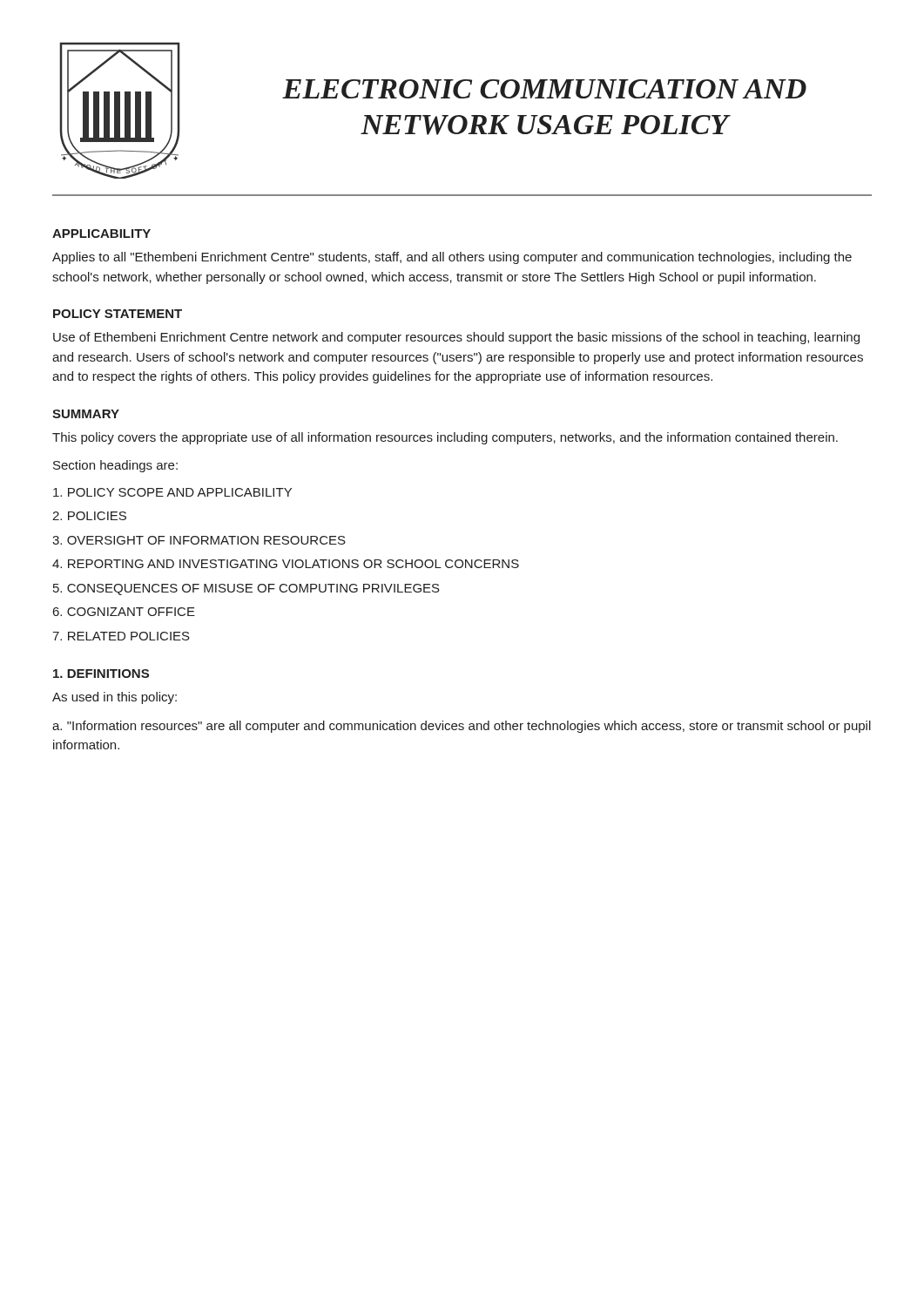The image size is (924, 1307).
Task: Locate the text starting "POLICY SCOPE AND APPLICABILITY"
Action: pyautogui.click(x=172, y=491)
